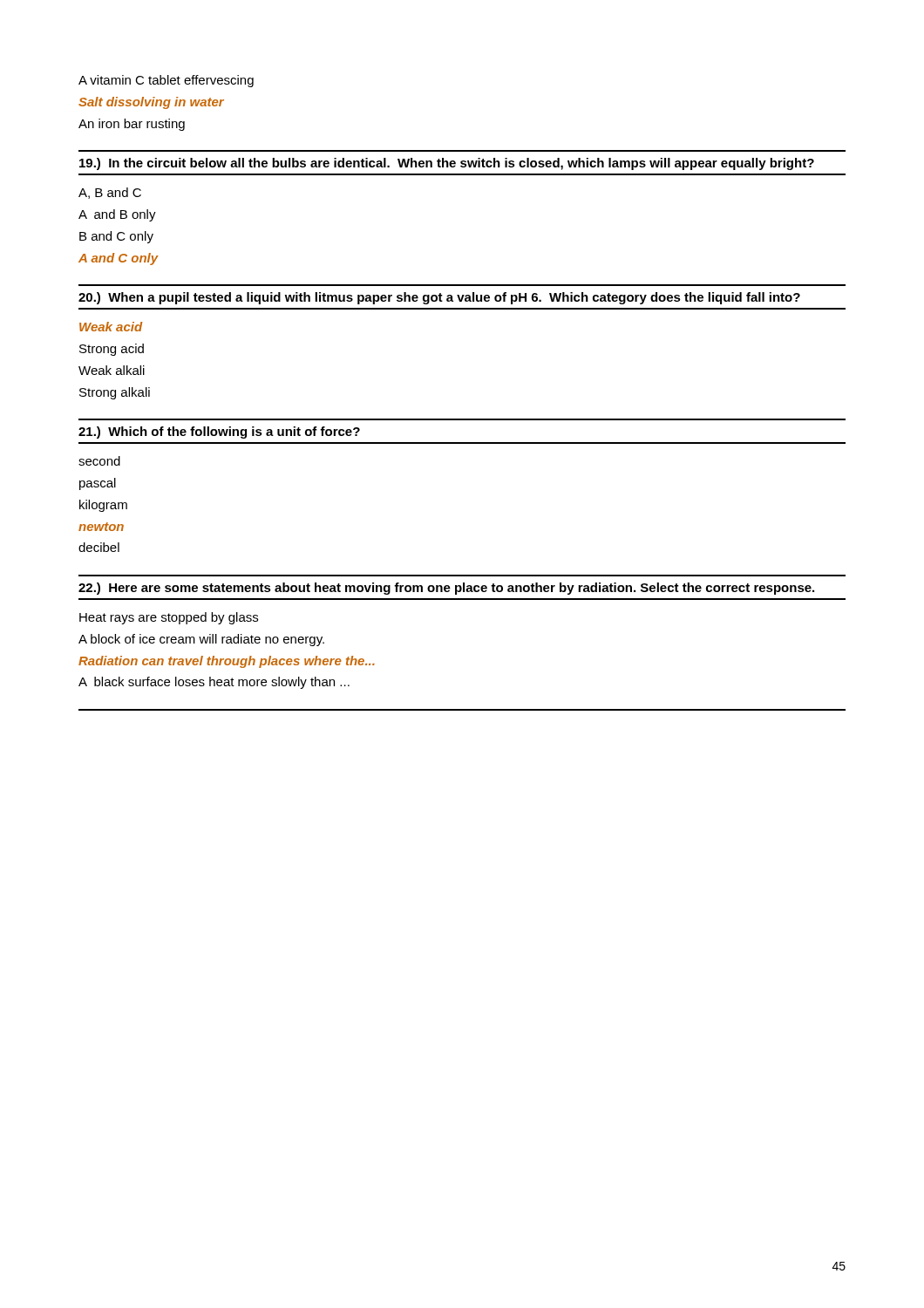Navigate to the text starting "A black surface loses heat more slowly"
The width and height of the screenshot is (924, 1308).
click(x=214, y=682)
